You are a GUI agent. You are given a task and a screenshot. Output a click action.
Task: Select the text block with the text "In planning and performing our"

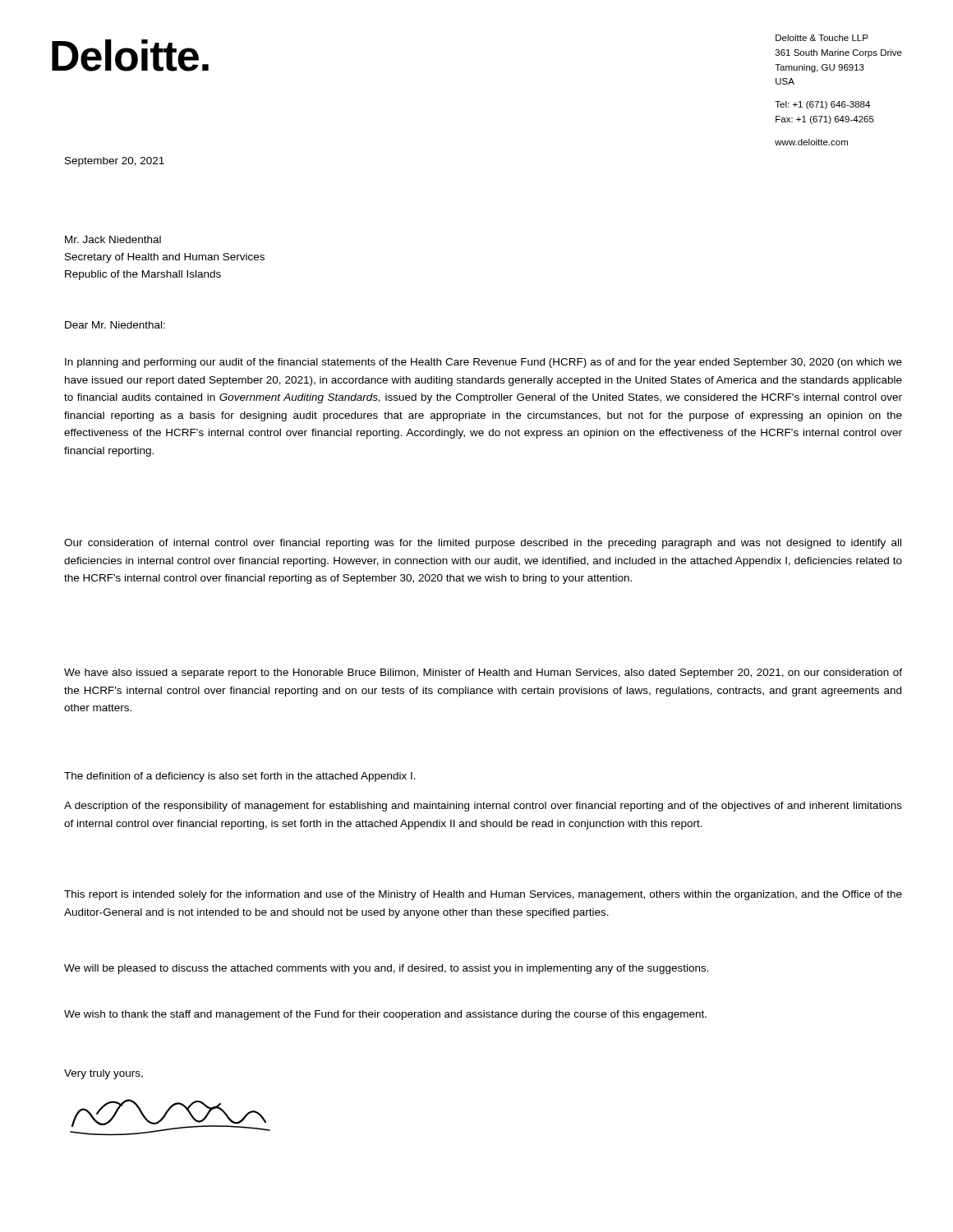(x=483, y=406)
